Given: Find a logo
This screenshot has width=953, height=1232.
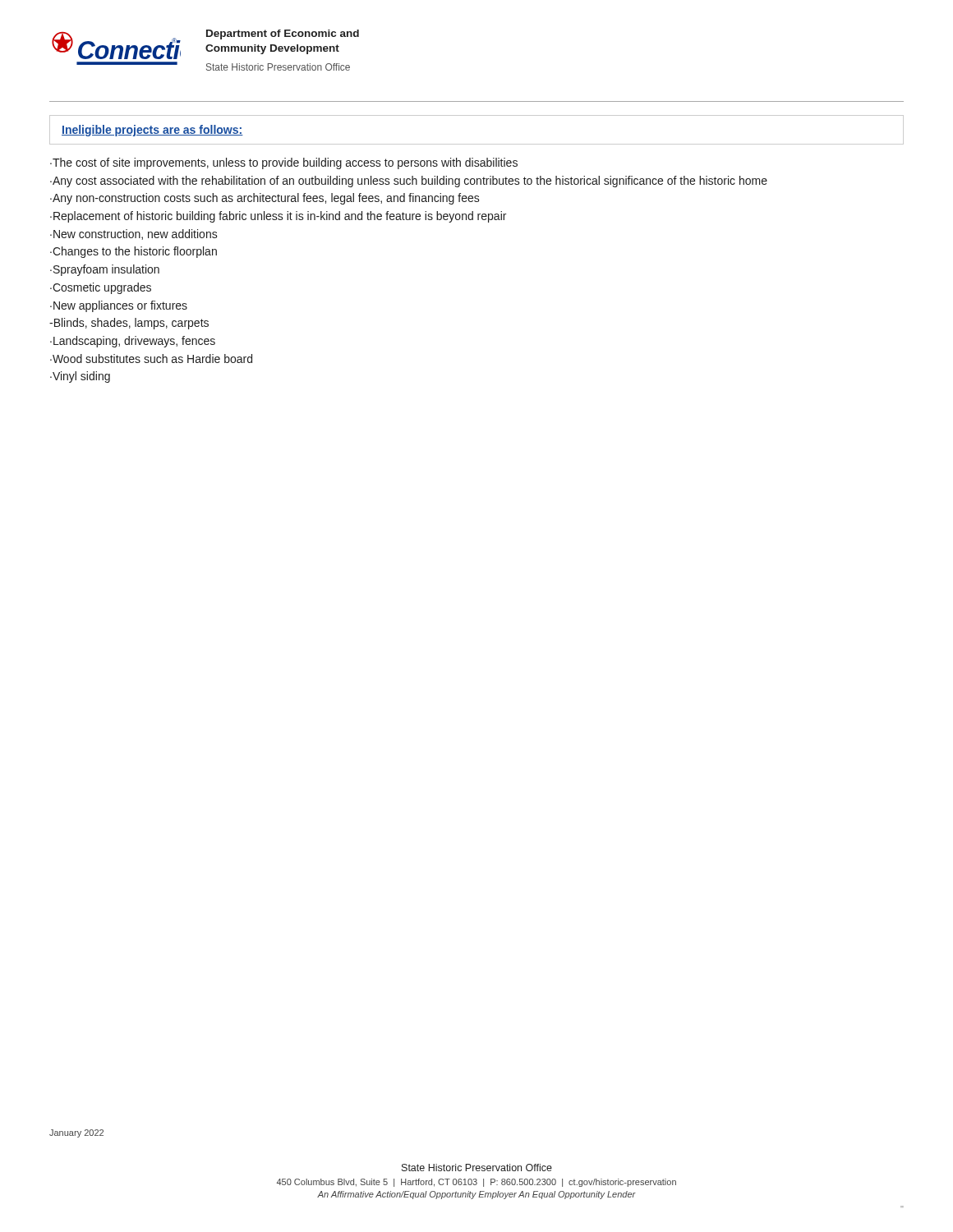Looking at the screenshot, I should 476,49.
